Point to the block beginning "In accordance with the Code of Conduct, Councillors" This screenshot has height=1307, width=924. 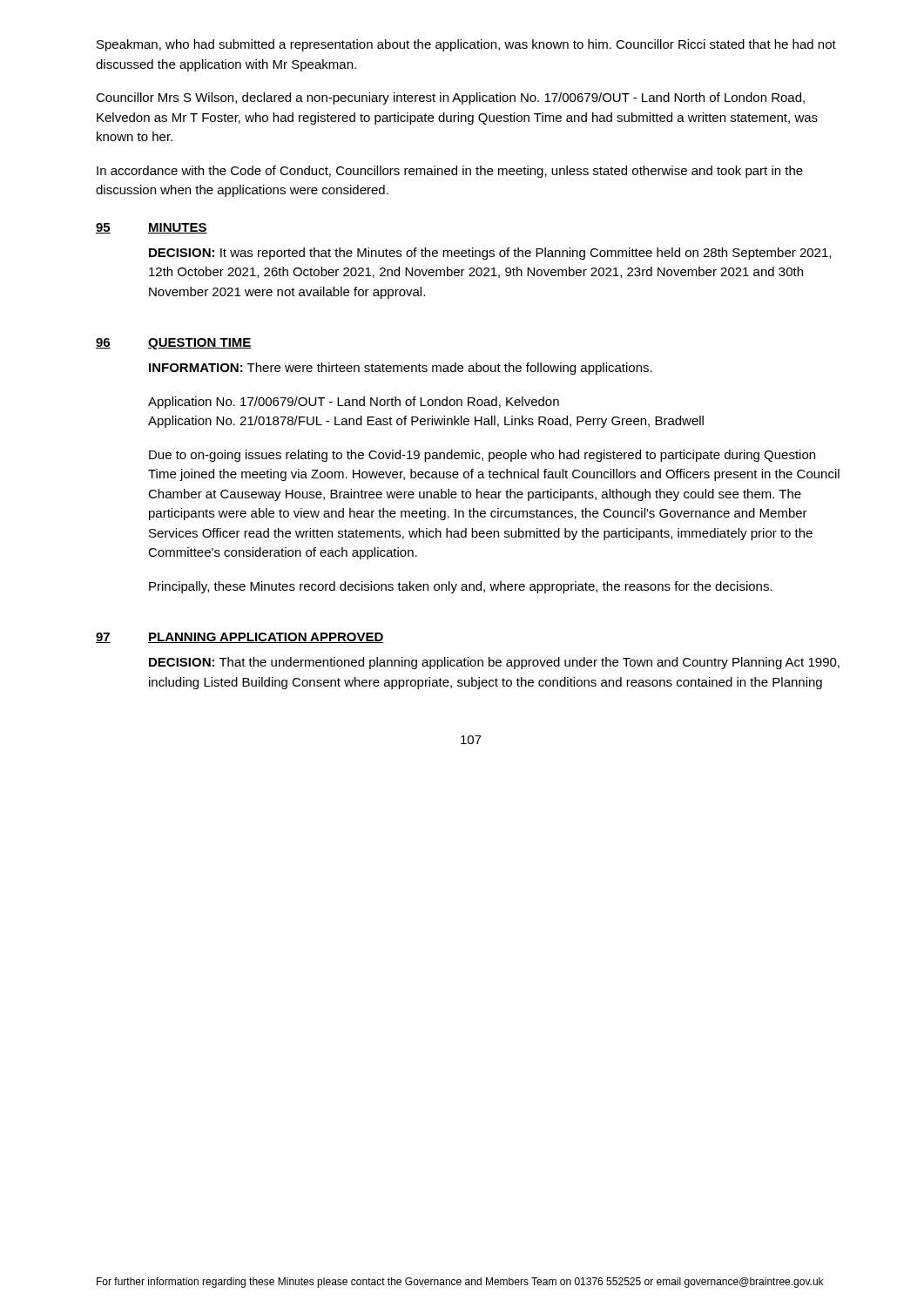449,180
